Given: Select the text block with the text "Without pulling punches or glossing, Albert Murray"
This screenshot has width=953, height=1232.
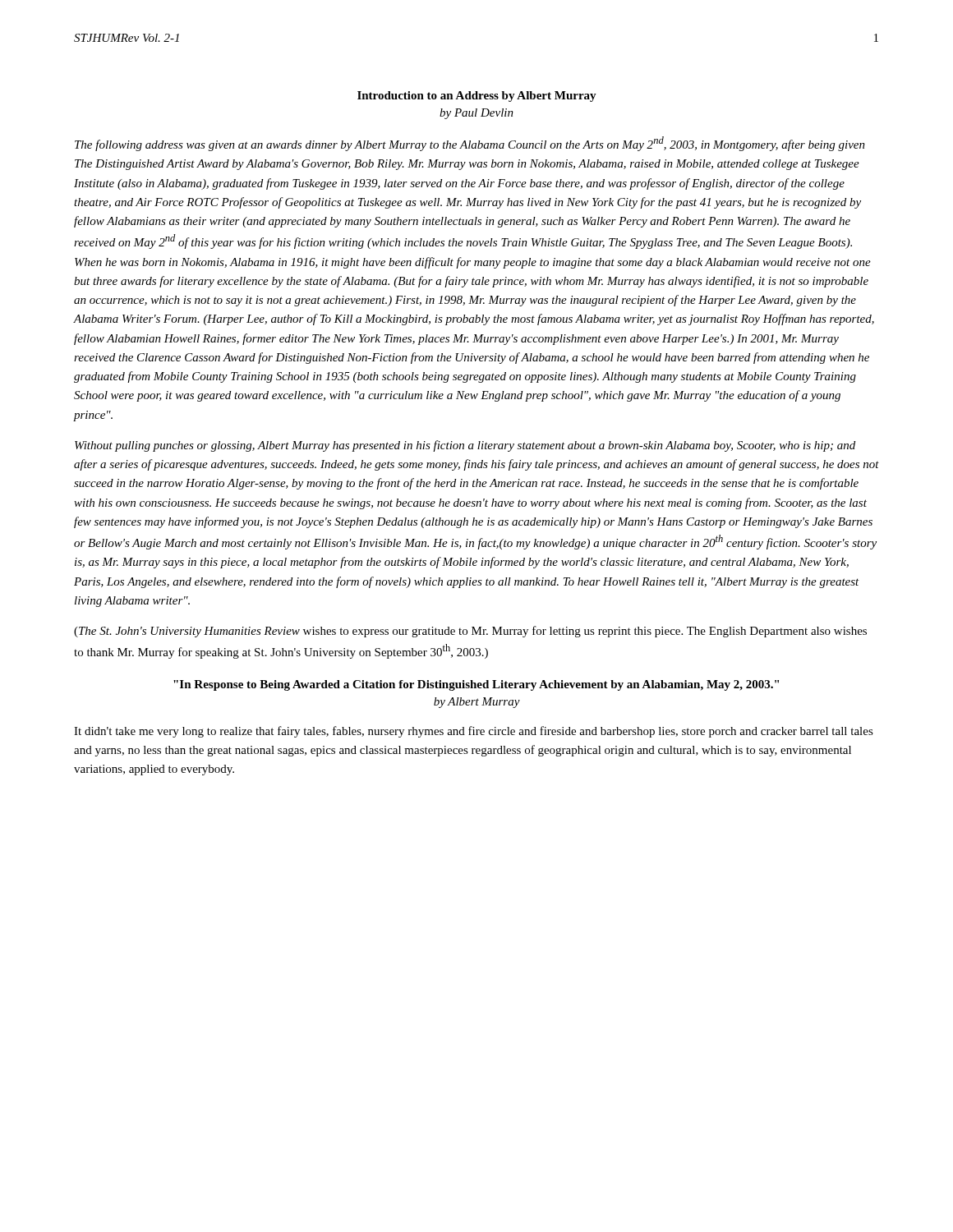Looking at the screenshot, I should pos(476,523).
